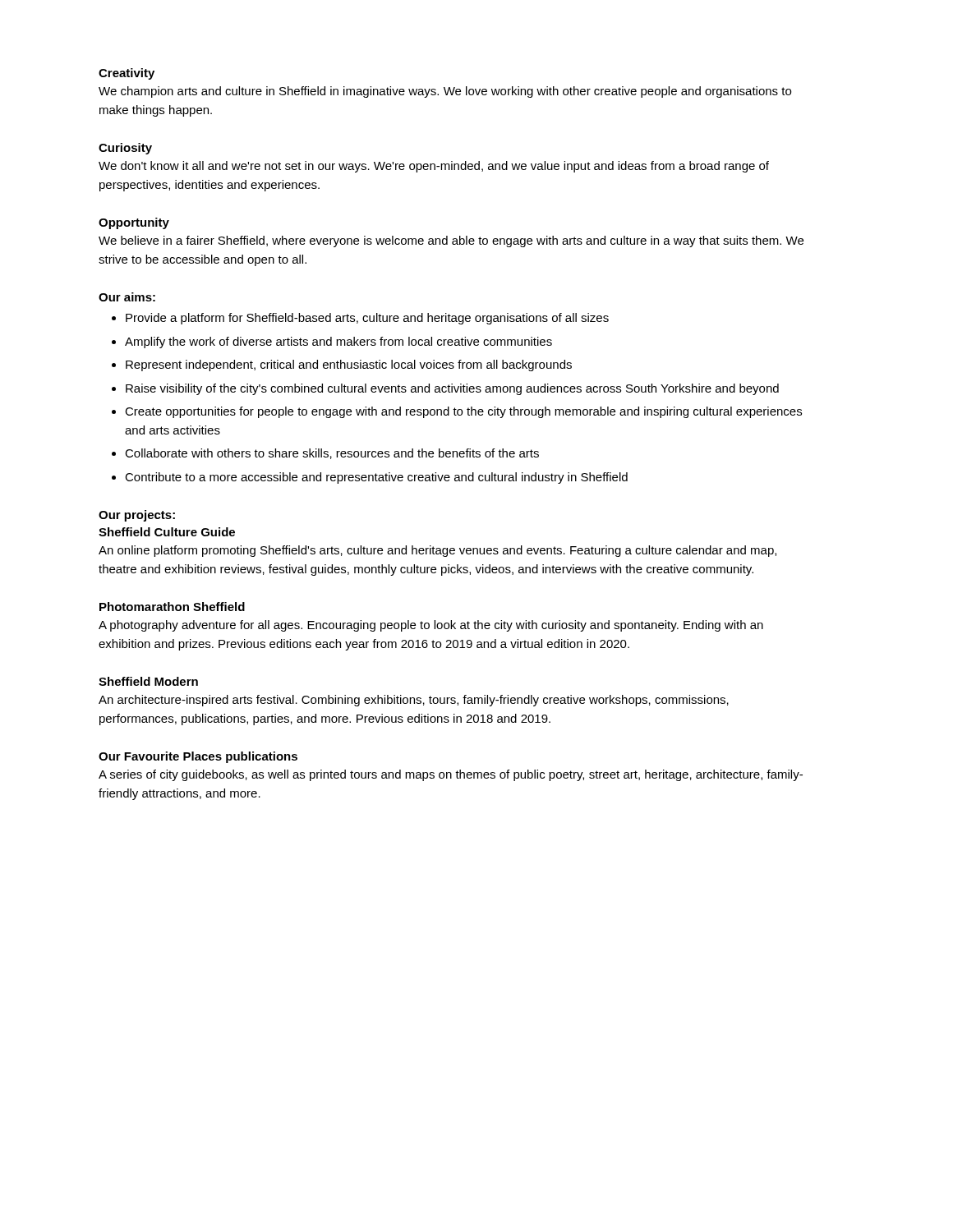Point to "Sheffield Culture Guide"
953x1232 pixels.
(167, 532)
